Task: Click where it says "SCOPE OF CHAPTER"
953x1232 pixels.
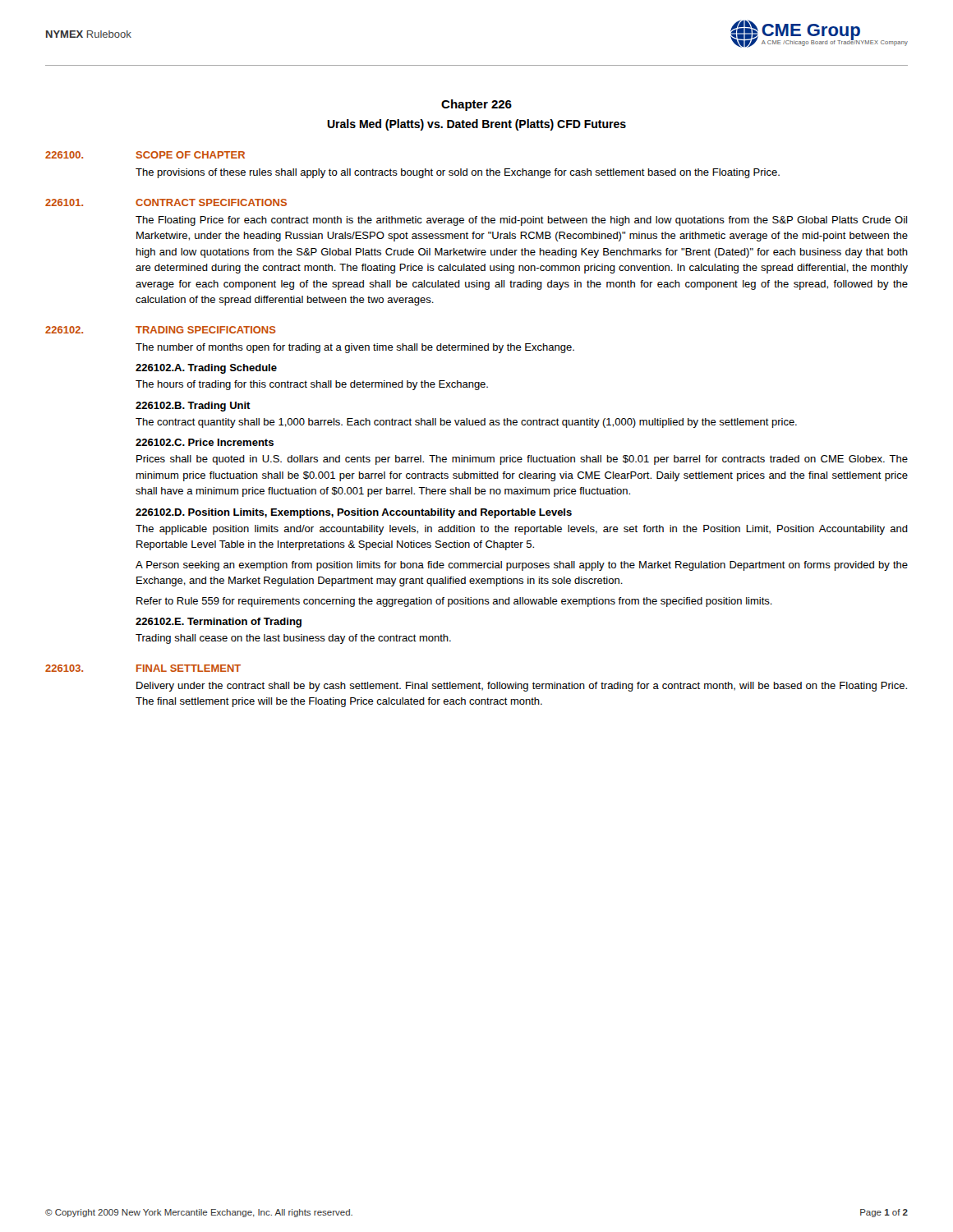Action: coord(190,155)
